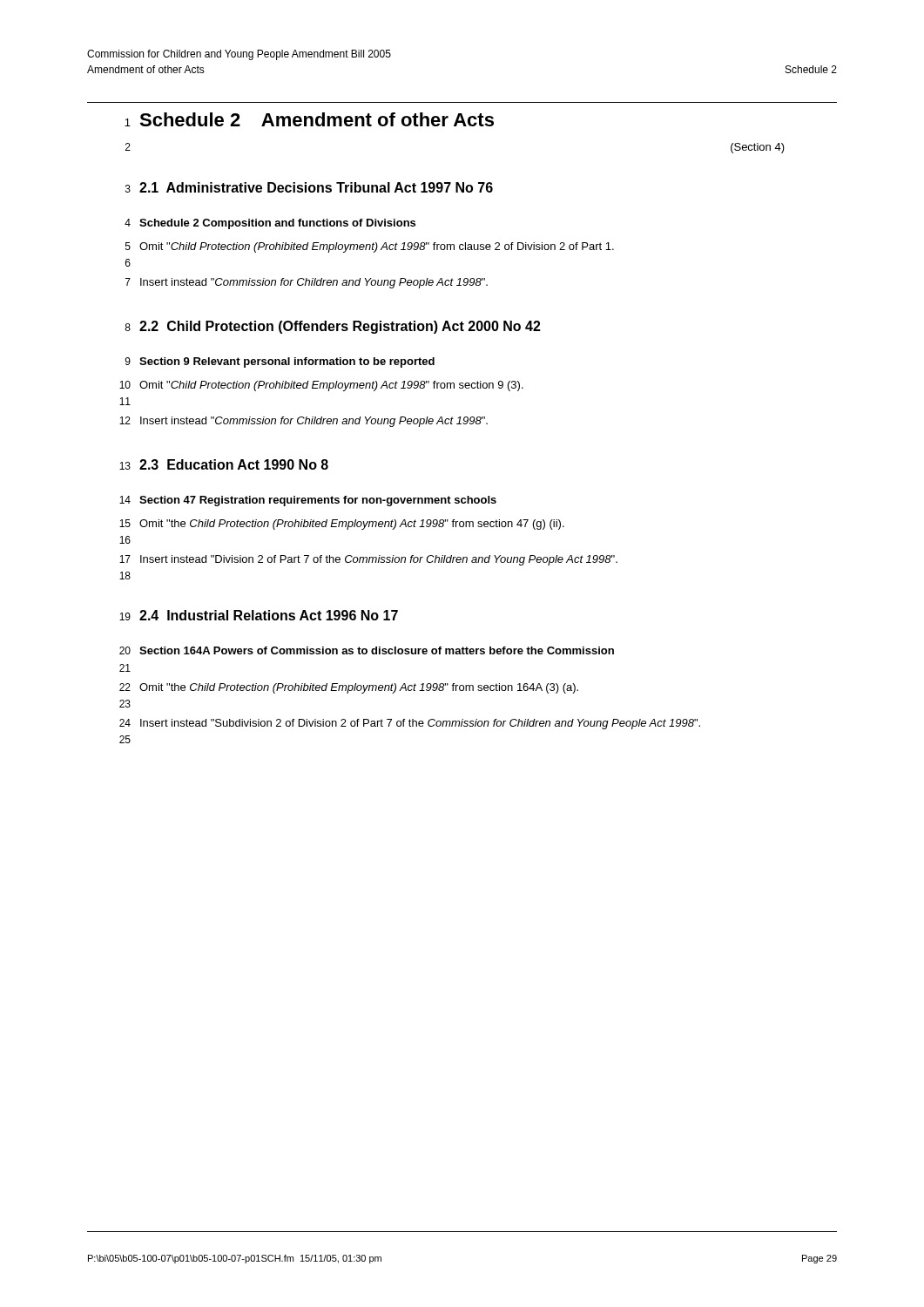Click on the section header with the text "2.3 Education Act 1990 No"
Image resolution: width=924 pixels, height=1307 pixels.
pyautogui.click(x=234, y=465)
